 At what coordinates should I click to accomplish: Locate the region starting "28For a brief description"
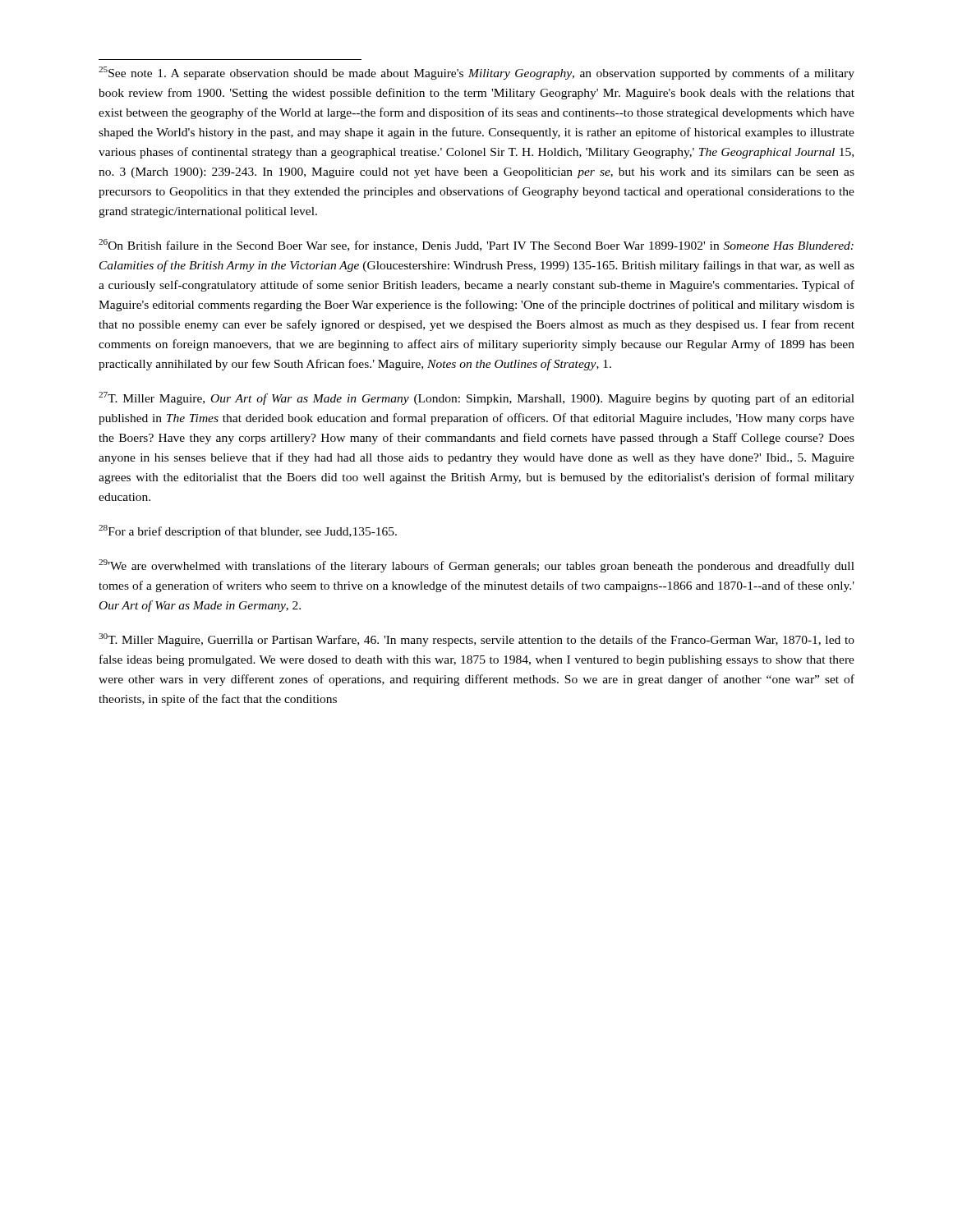coord(248,530)
